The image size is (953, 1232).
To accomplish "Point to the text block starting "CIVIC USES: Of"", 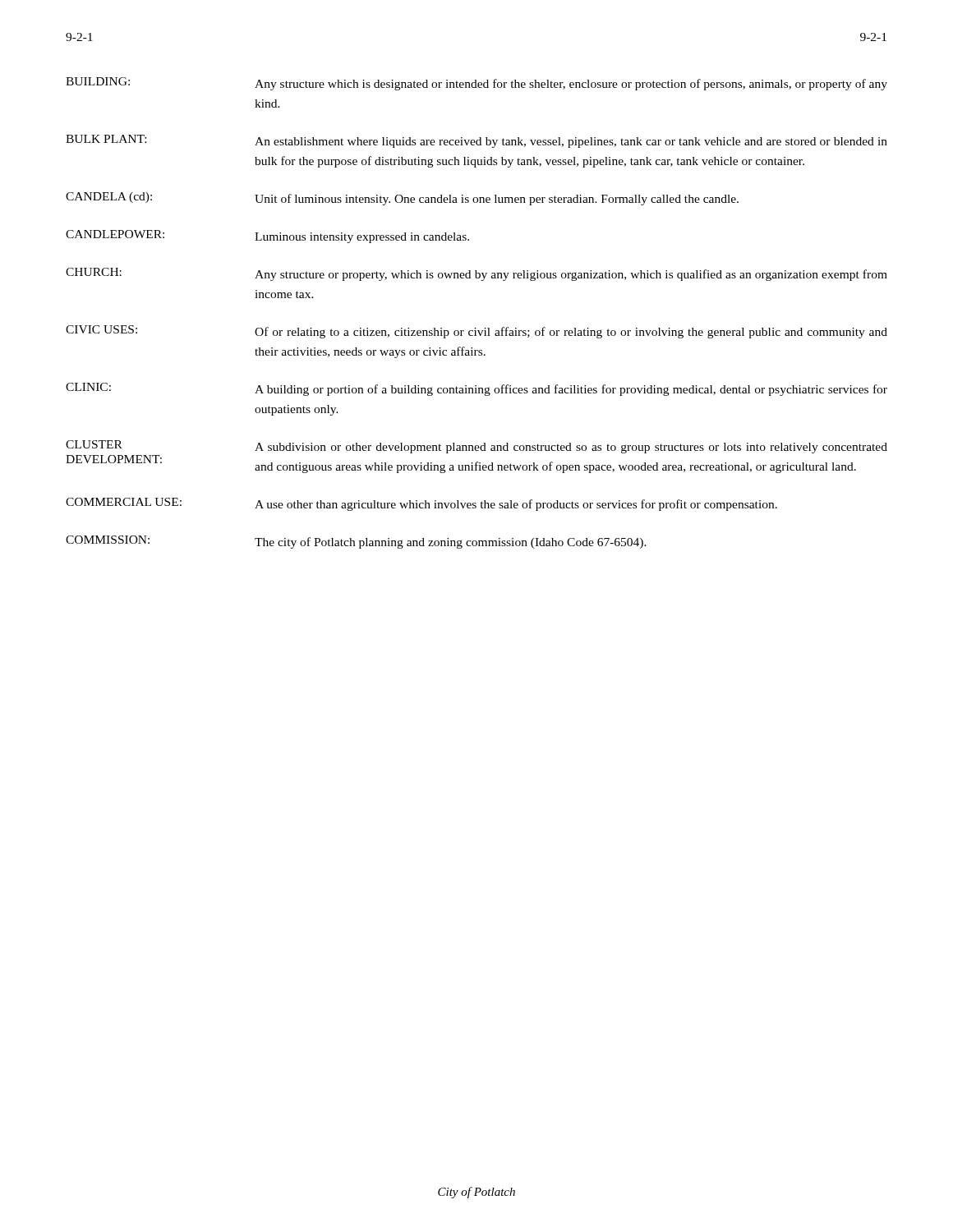I will click(x=476, y=342).
